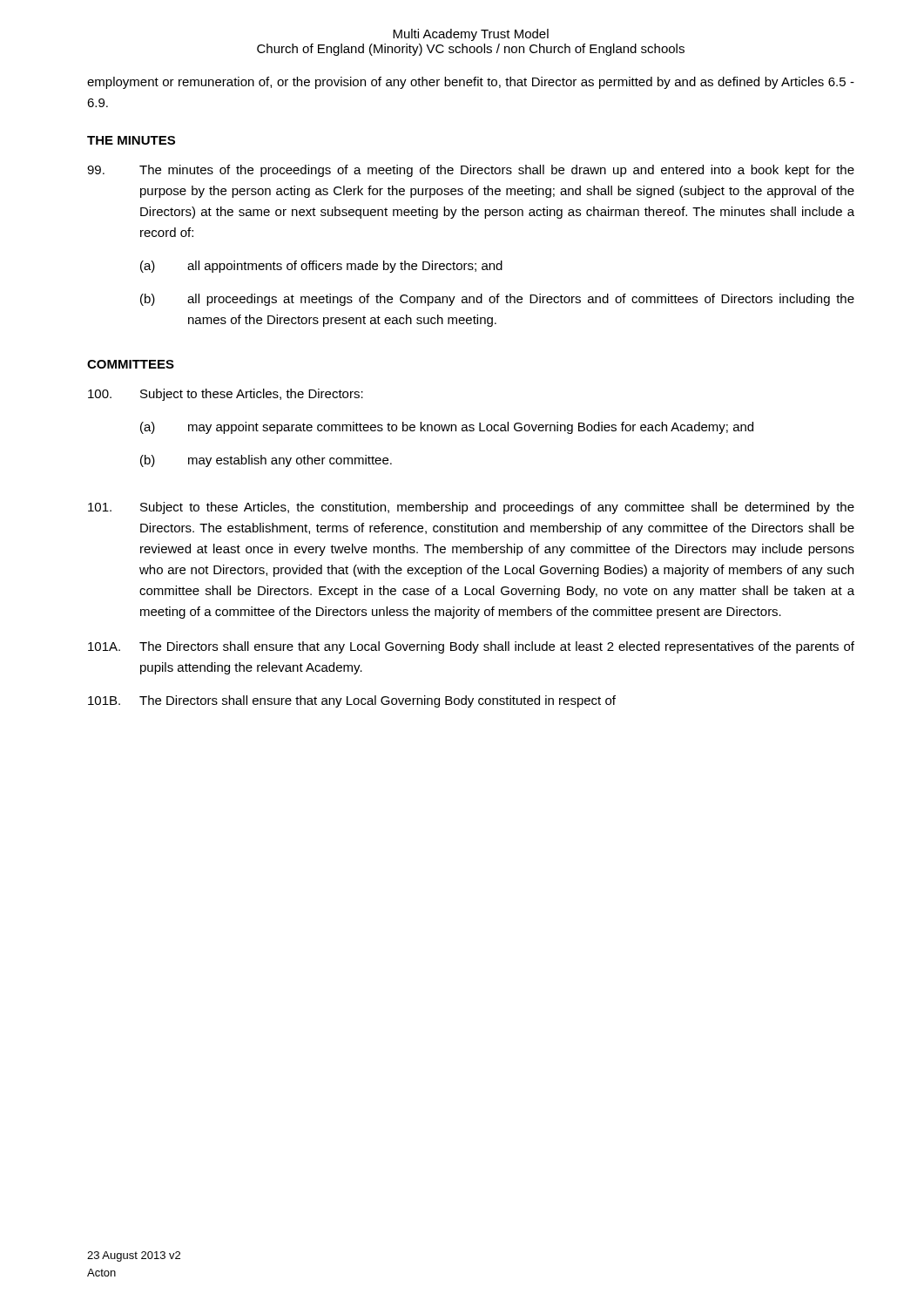Locate the element starting "101A. The Directors shall ensure that"

tap(471, 657)
